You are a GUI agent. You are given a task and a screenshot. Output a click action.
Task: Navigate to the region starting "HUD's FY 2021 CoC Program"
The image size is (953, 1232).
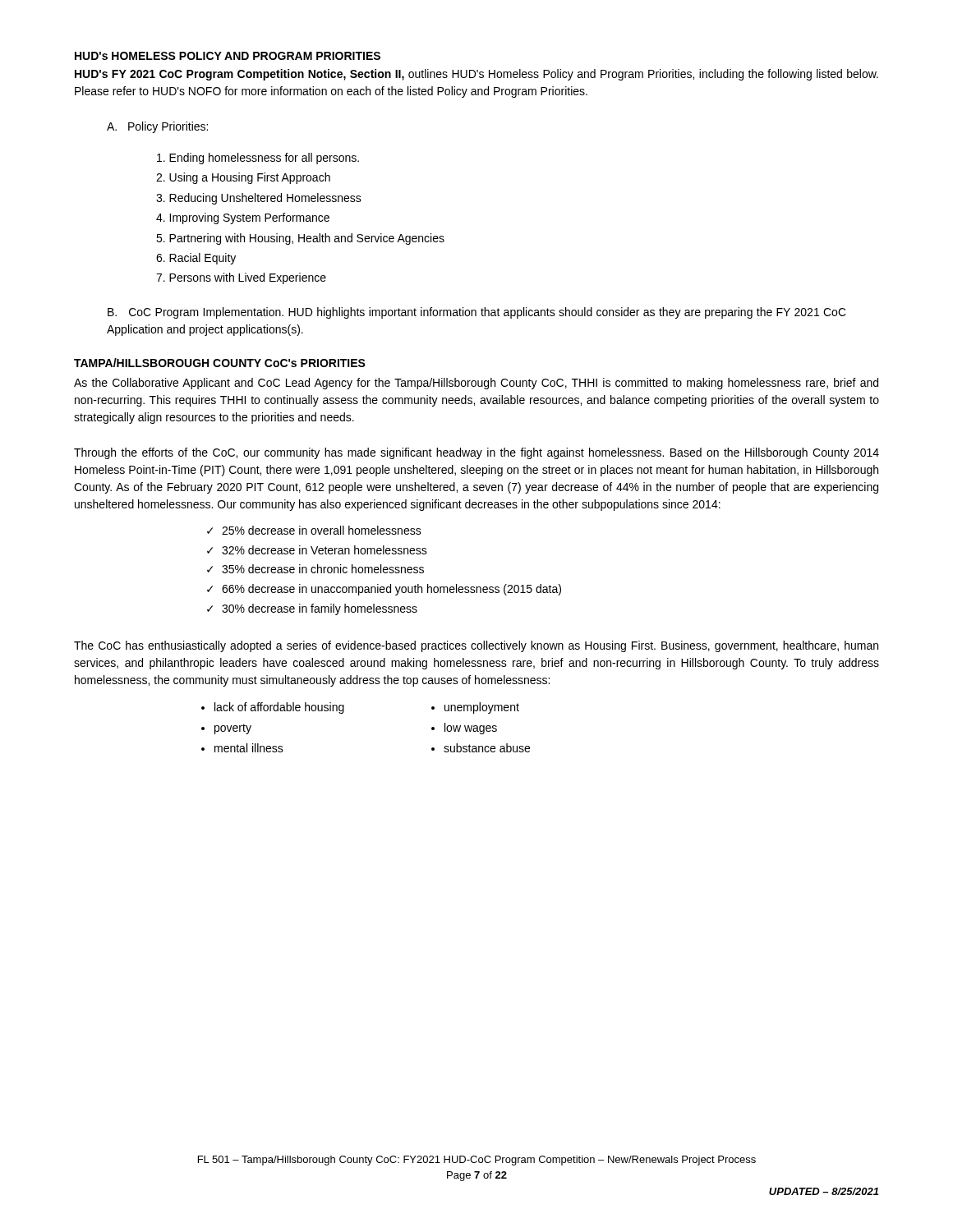click(x=476, y=83)
